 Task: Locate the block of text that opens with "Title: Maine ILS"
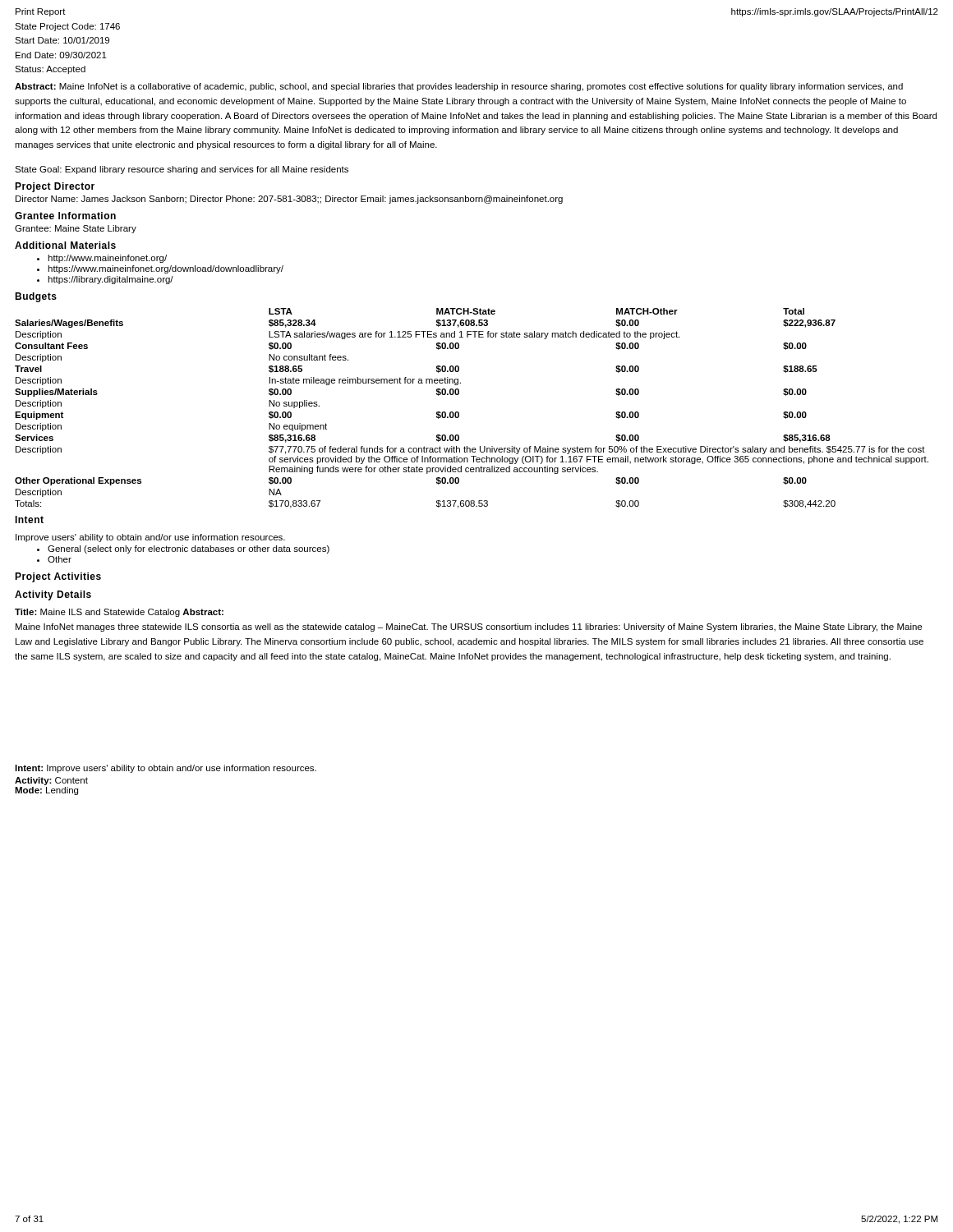pyautogui.click(x=119, y=612)
